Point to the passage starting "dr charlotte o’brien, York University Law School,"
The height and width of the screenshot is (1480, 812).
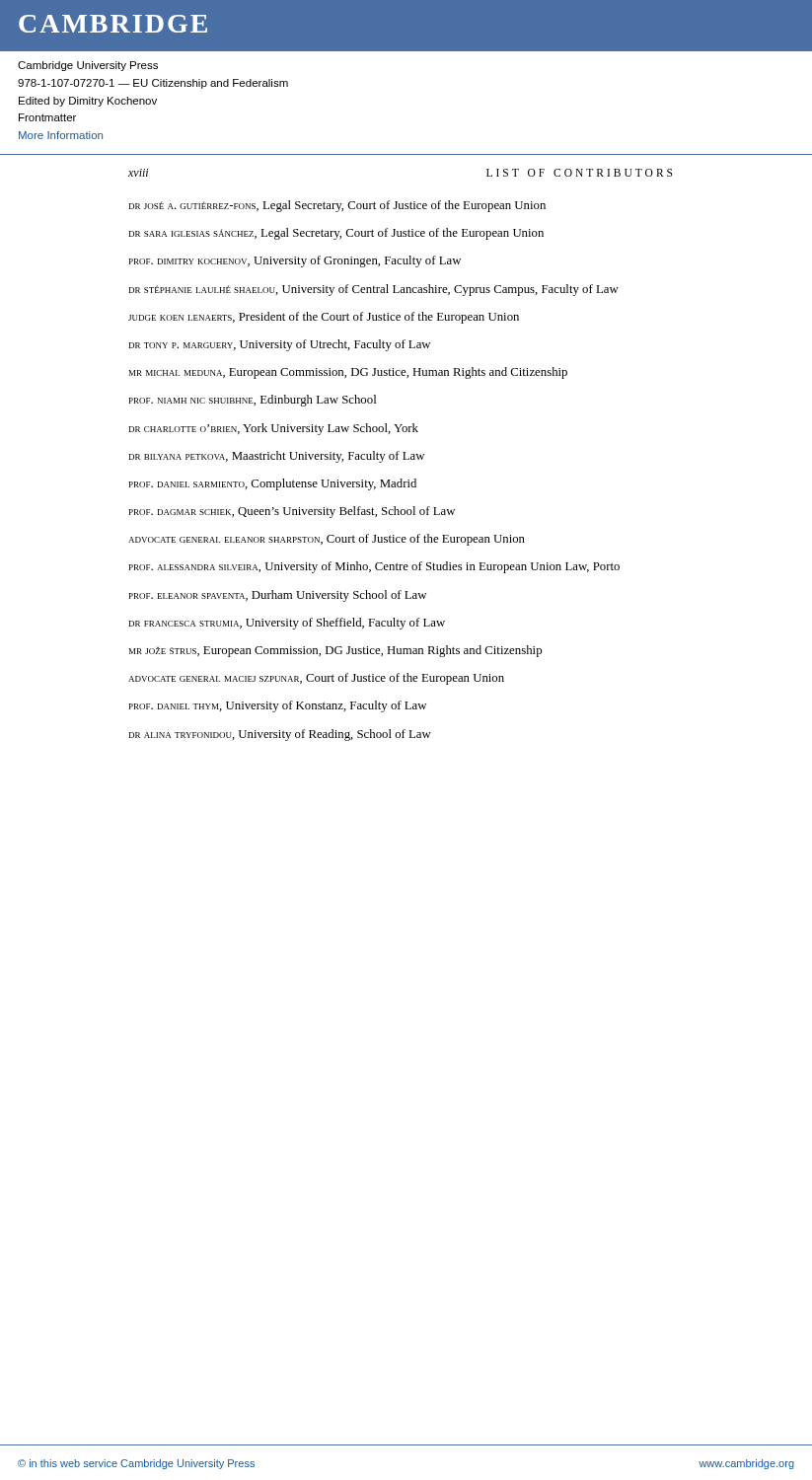[x=273, y=428]
